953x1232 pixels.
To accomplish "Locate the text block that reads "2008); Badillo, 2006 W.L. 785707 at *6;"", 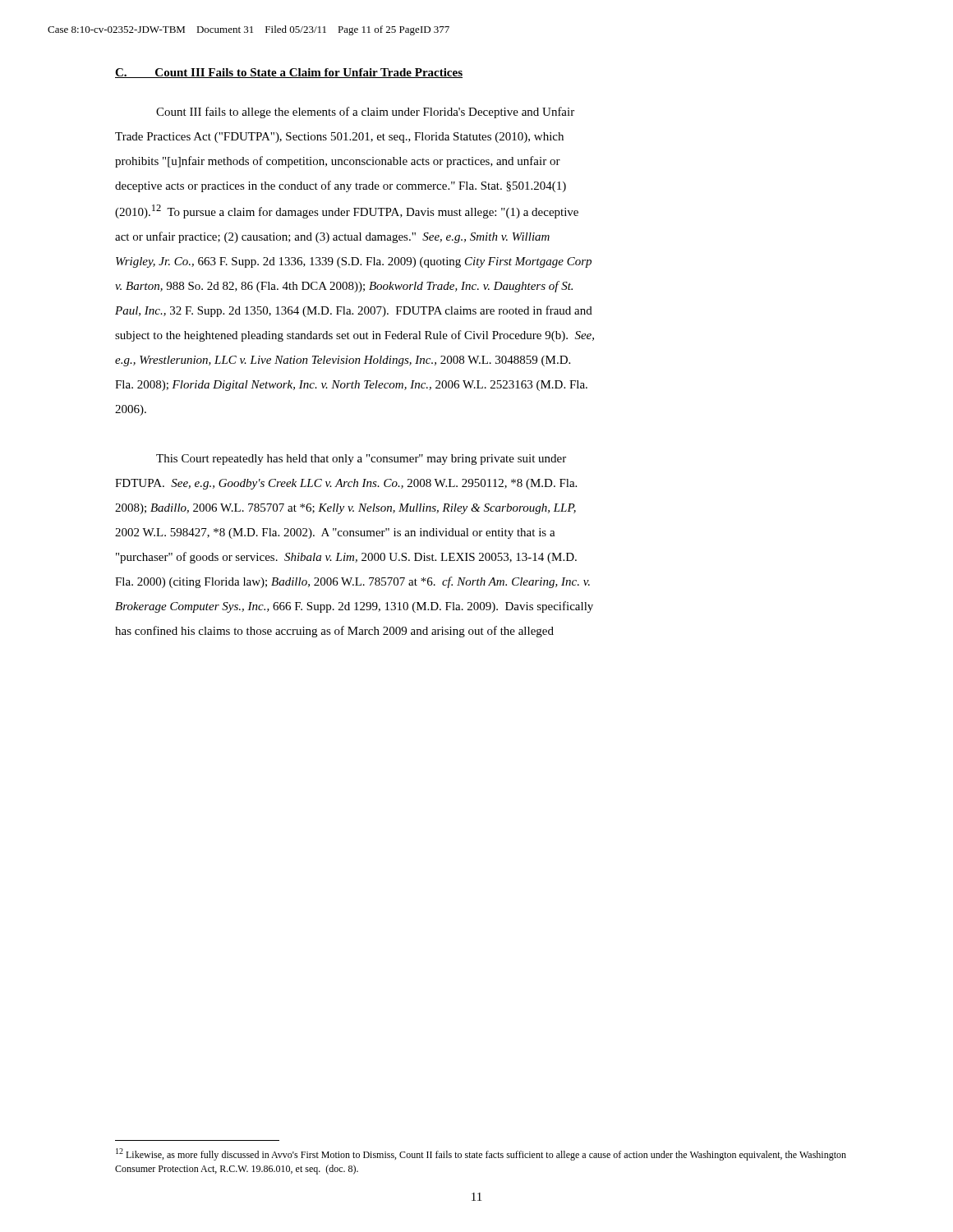I will point(346,508).
